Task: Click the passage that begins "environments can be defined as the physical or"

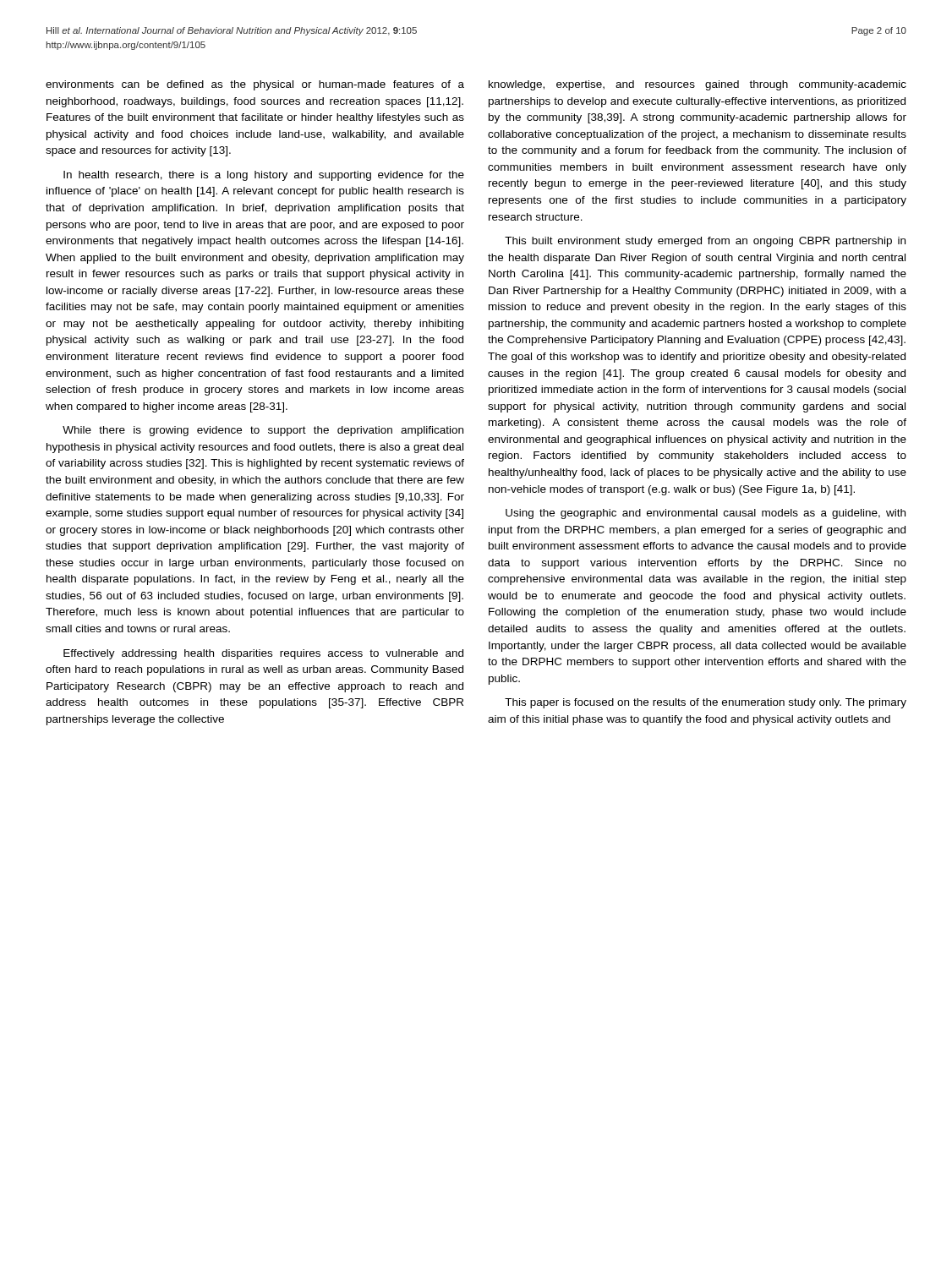Action: [255, 117]
